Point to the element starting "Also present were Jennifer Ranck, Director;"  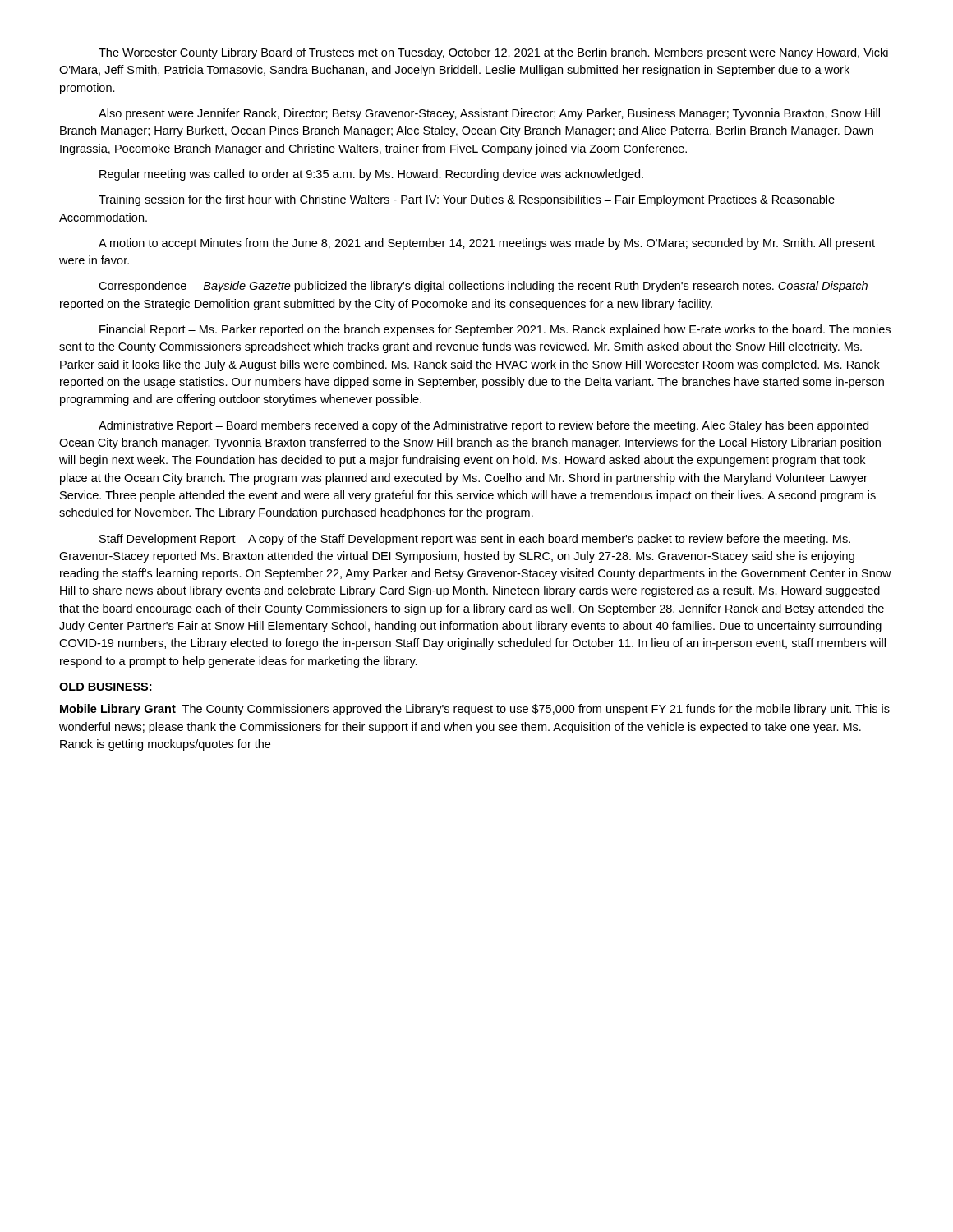tap(476, 131)
